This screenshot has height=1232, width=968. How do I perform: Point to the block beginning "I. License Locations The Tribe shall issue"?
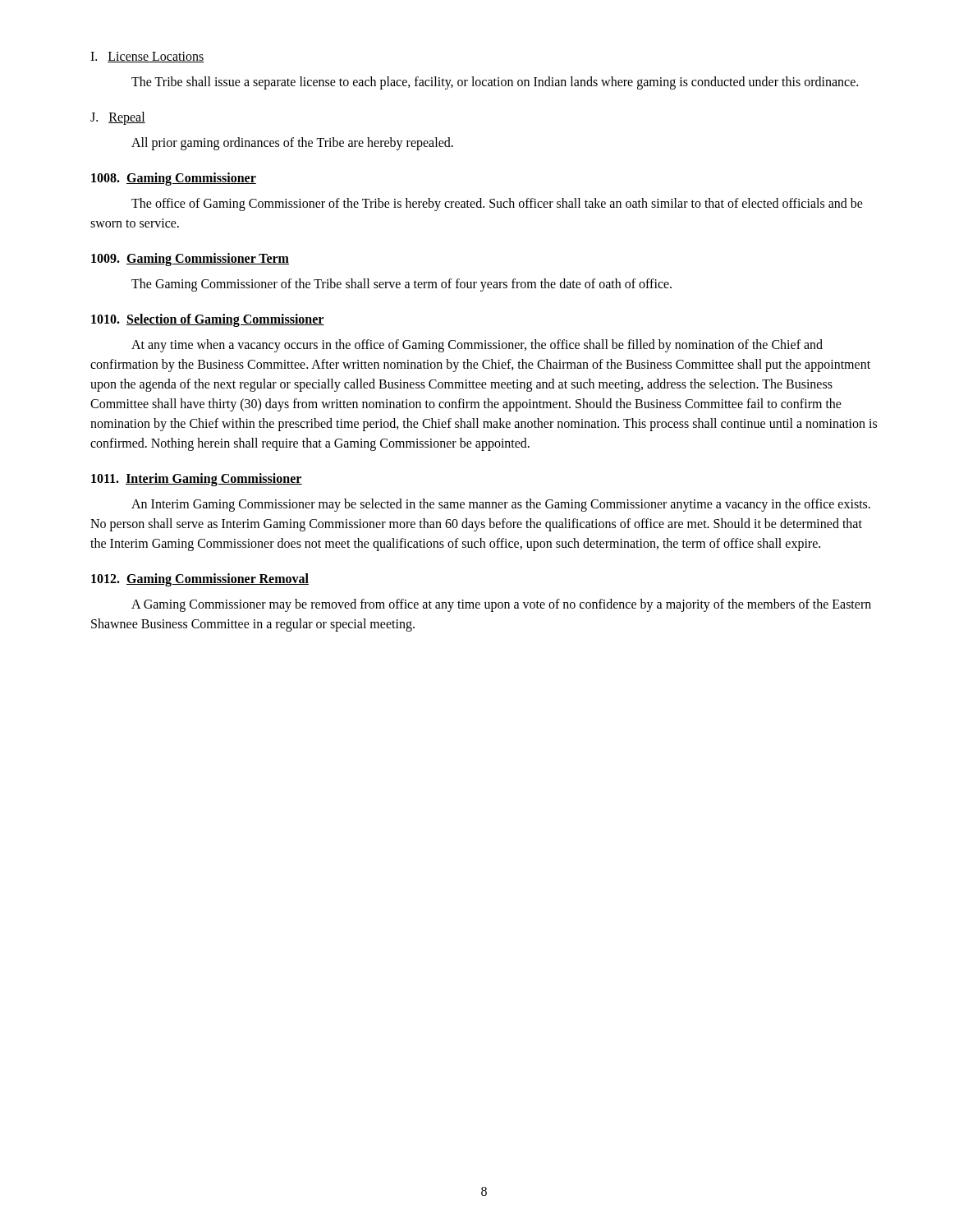tap(484, 71)
